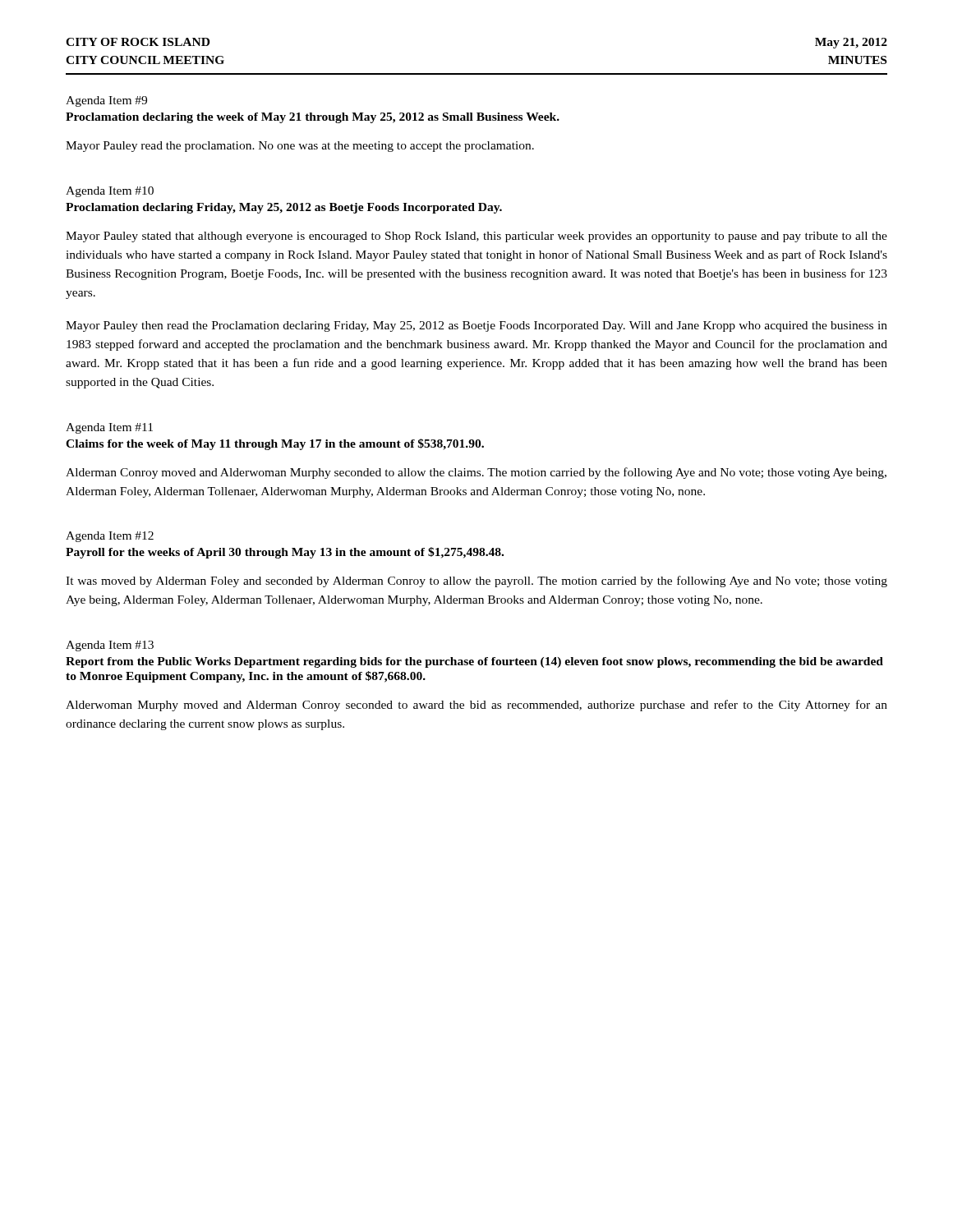
Task: Click on the block starting "Agenda Item #10"
Action: tap(110, 190)
